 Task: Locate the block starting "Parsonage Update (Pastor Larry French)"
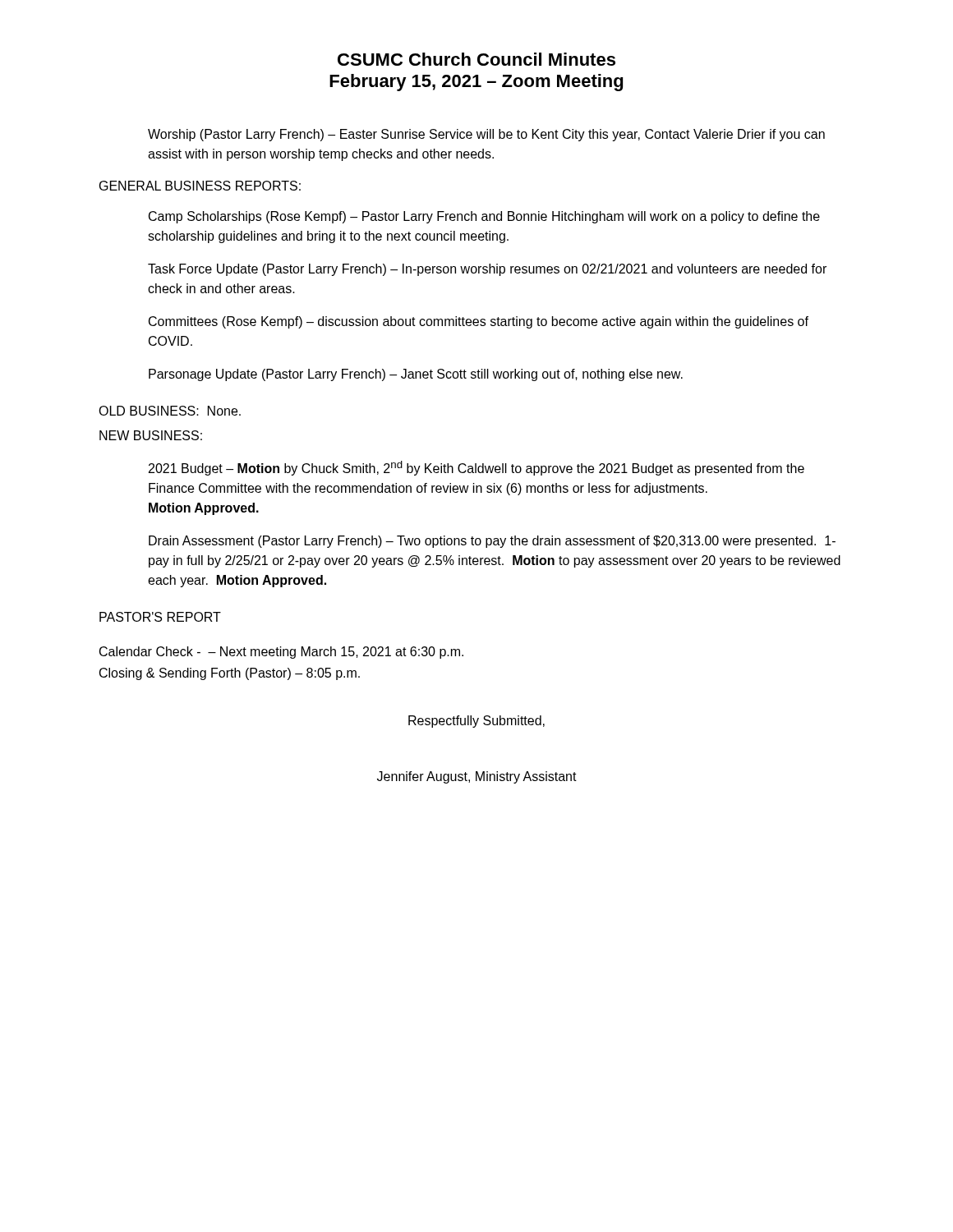click(416, 374)
